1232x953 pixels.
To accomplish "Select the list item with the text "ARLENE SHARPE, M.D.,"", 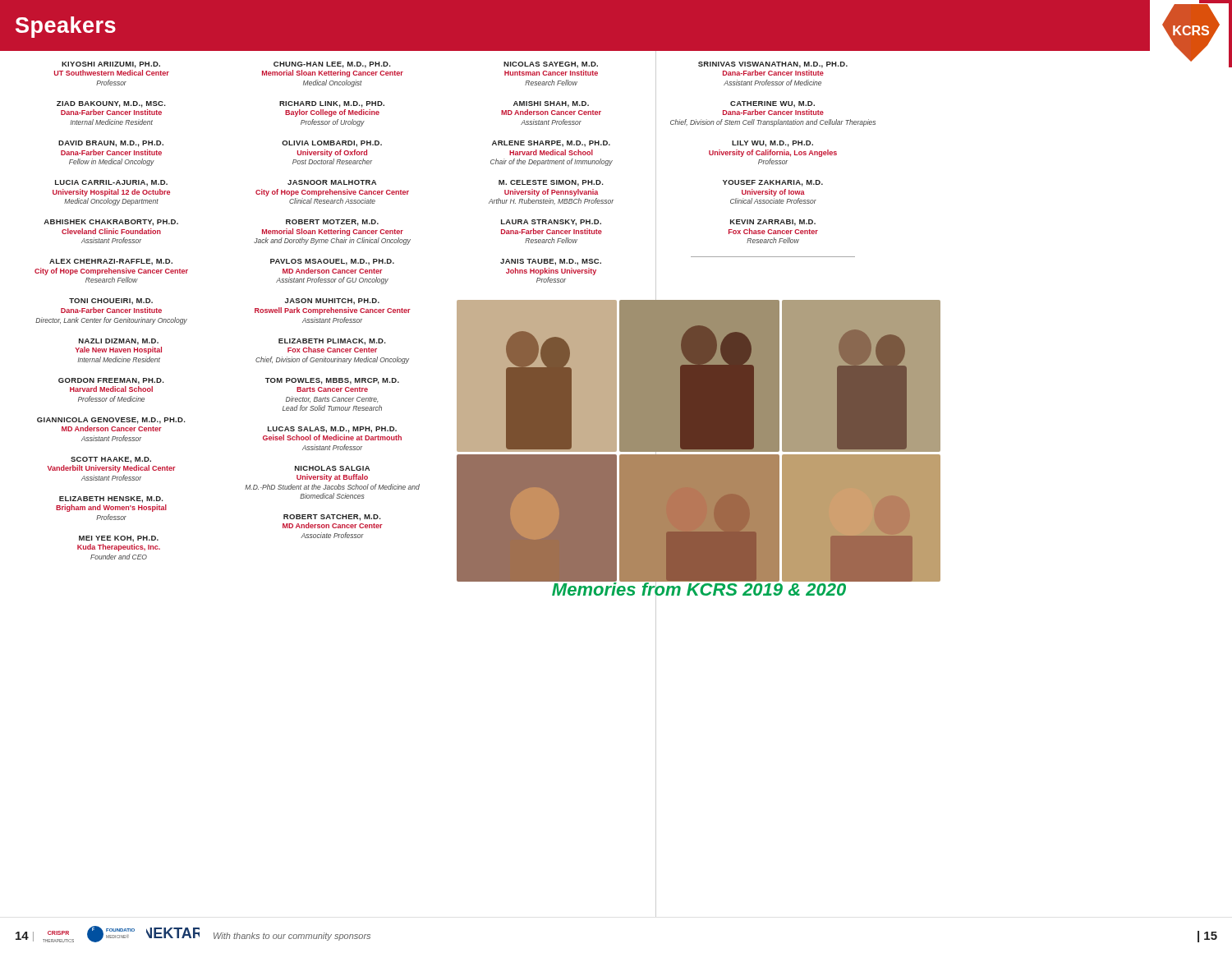I will (x=551, y=153).
